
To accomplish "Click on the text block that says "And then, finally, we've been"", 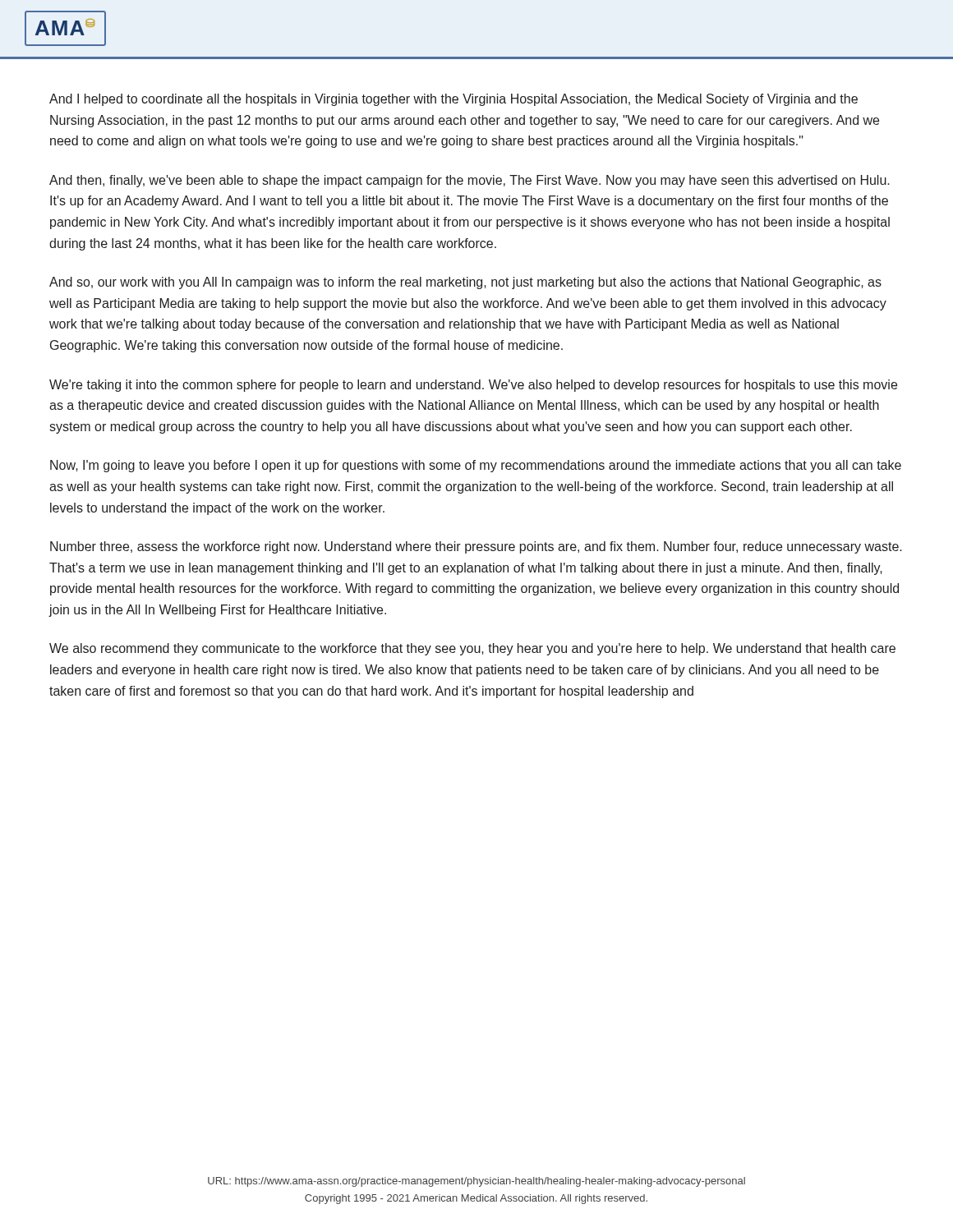I will [x=476, y=212].
